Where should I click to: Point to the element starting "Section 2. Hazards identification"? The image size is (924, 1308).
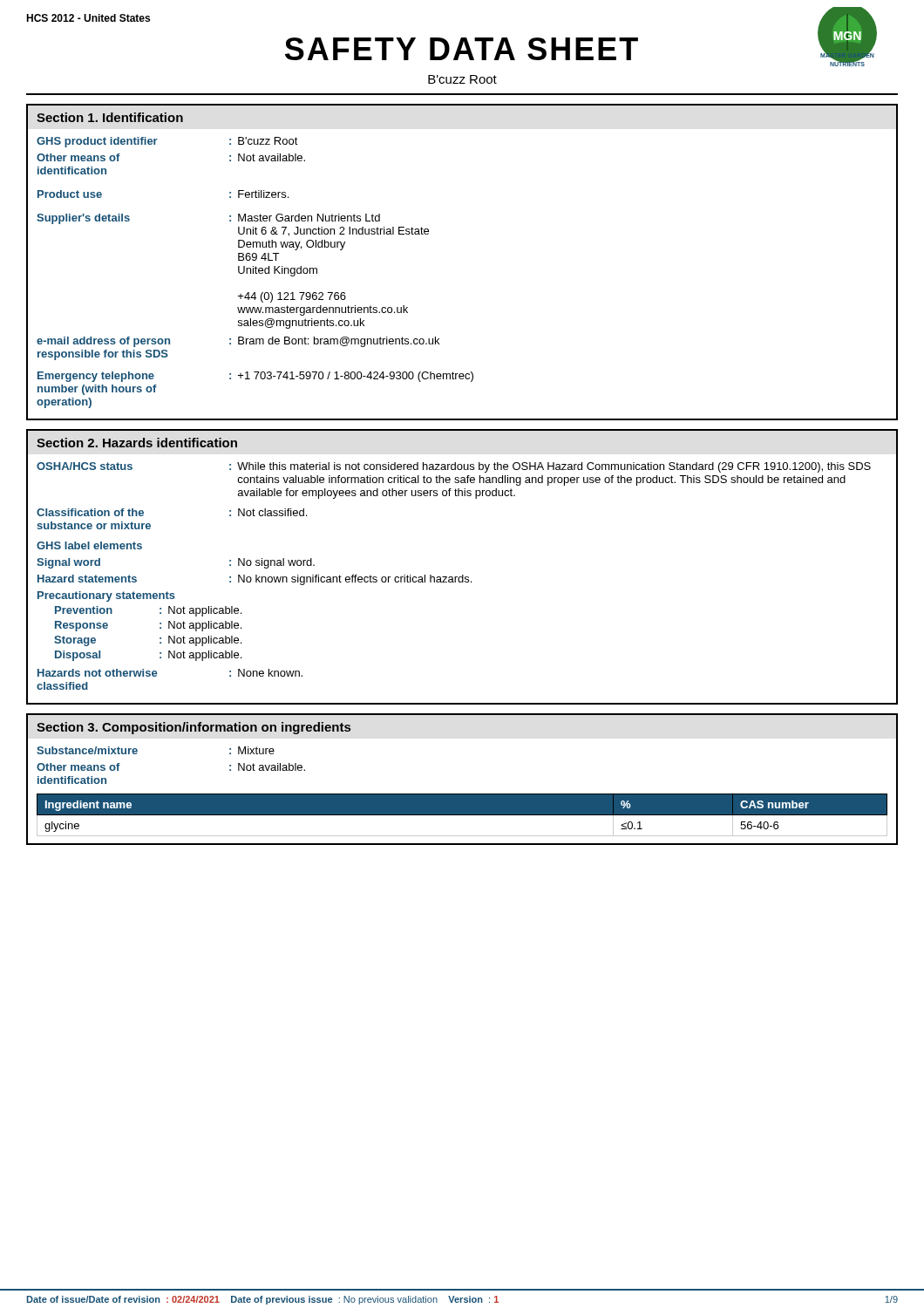[137, 443]
